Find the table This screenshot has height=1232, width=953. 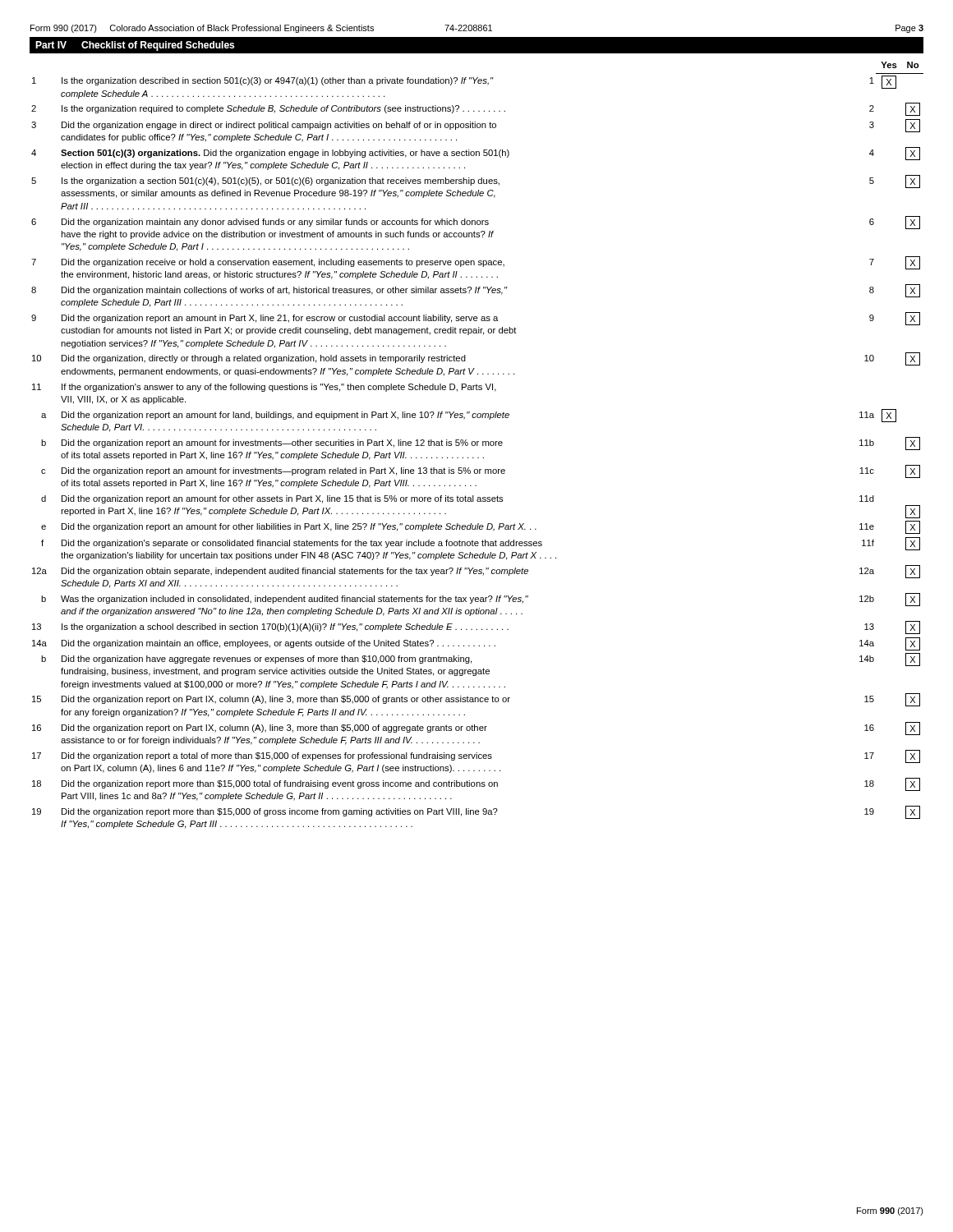(x=476, y=445)
